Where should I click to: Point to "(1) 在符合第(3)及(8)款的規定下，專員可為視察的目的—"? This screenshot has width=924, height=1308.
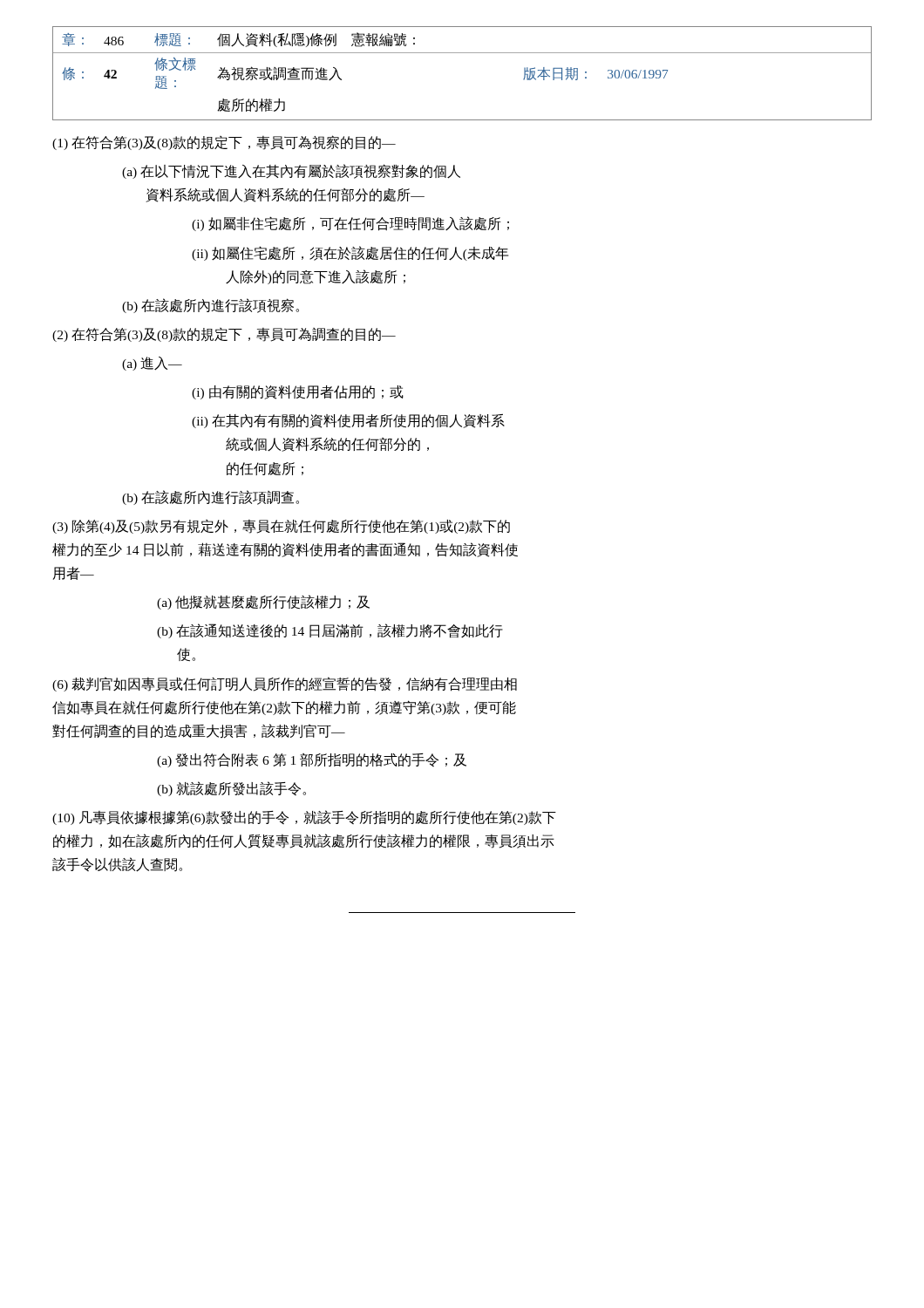click(x=224, y=143)
